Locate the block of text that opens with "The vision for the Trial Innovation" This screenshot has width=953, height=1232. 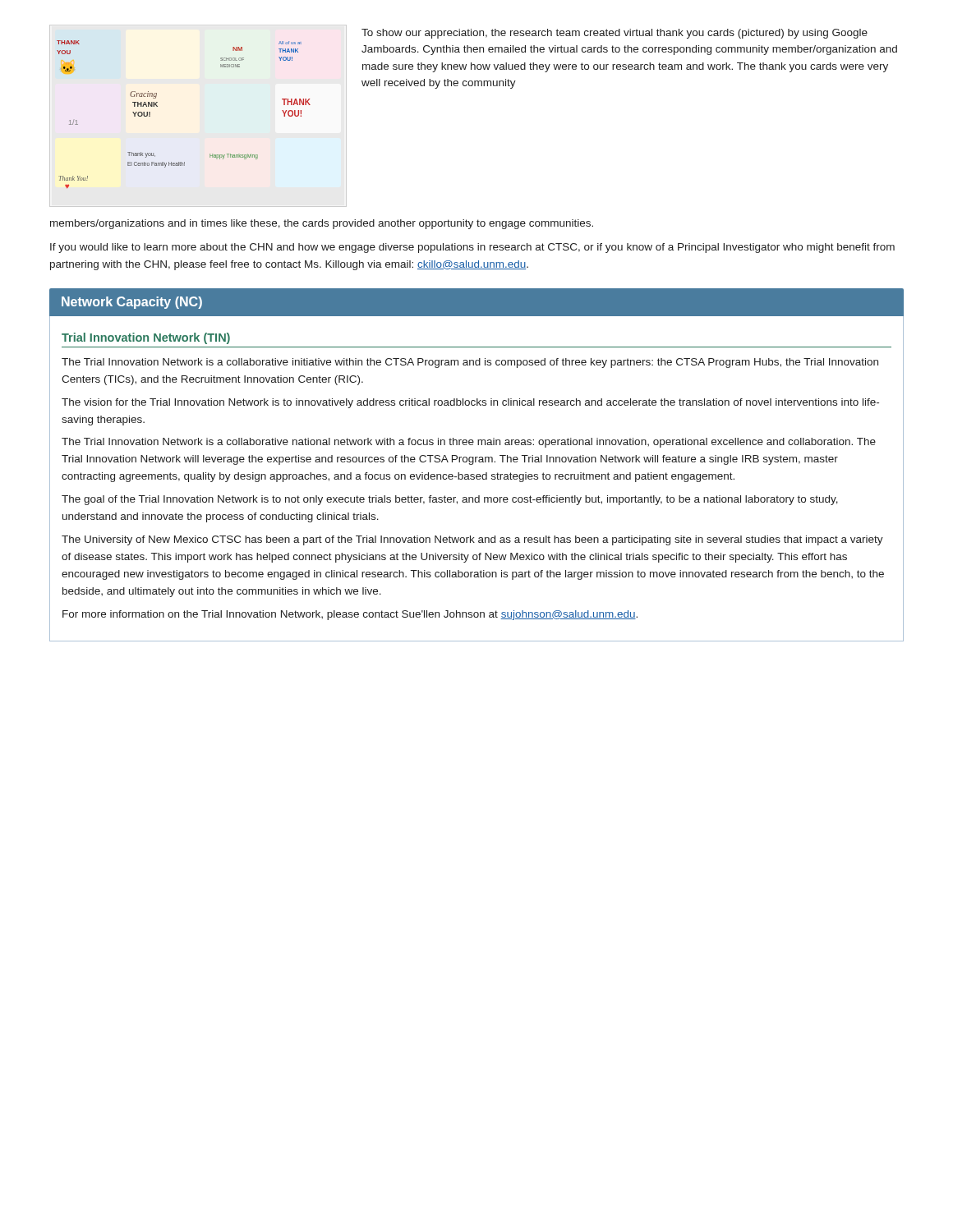tap(471, 410)
